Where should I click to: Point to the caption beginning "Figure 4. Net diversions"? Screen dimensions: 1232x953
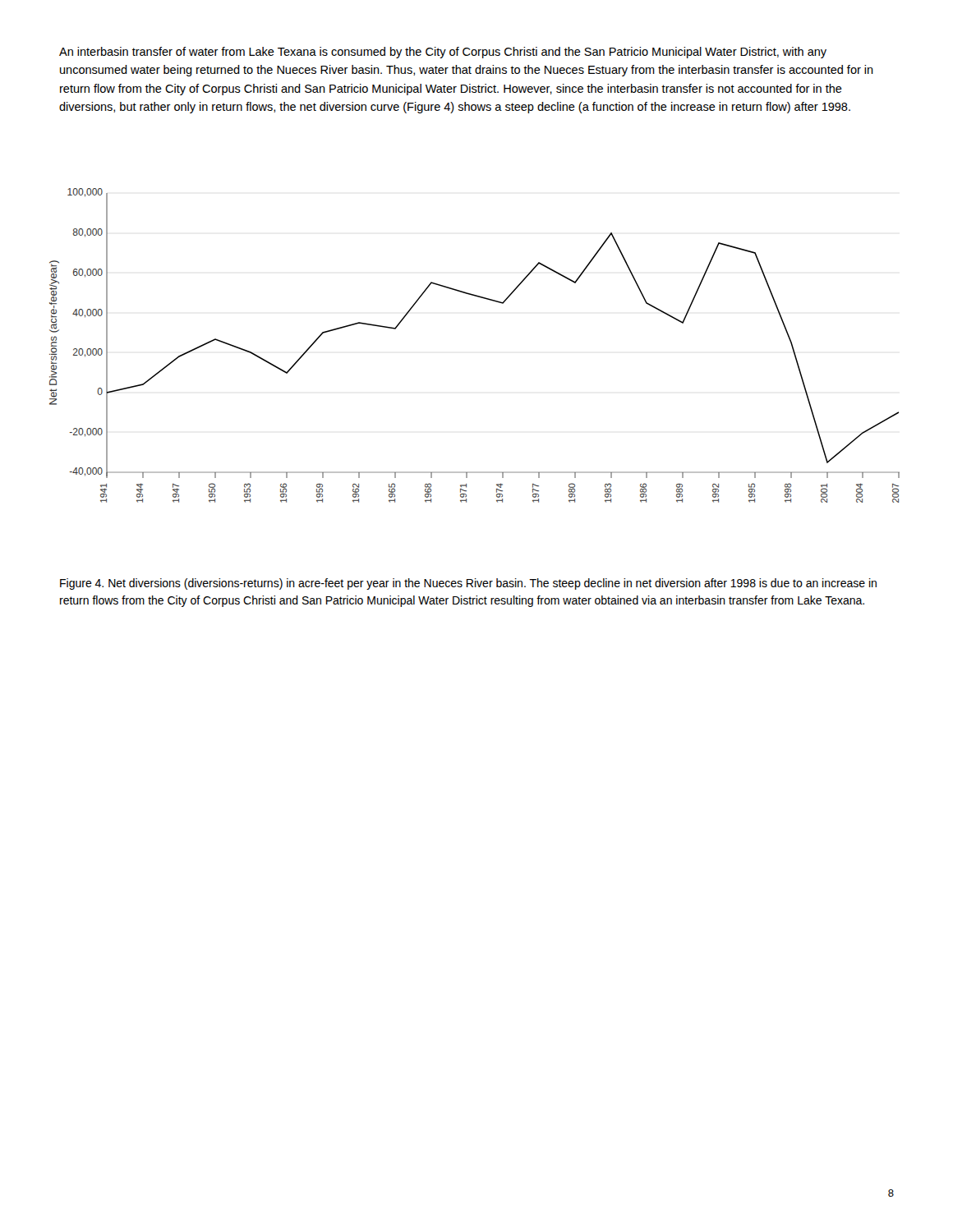click(x=468, y=592)
